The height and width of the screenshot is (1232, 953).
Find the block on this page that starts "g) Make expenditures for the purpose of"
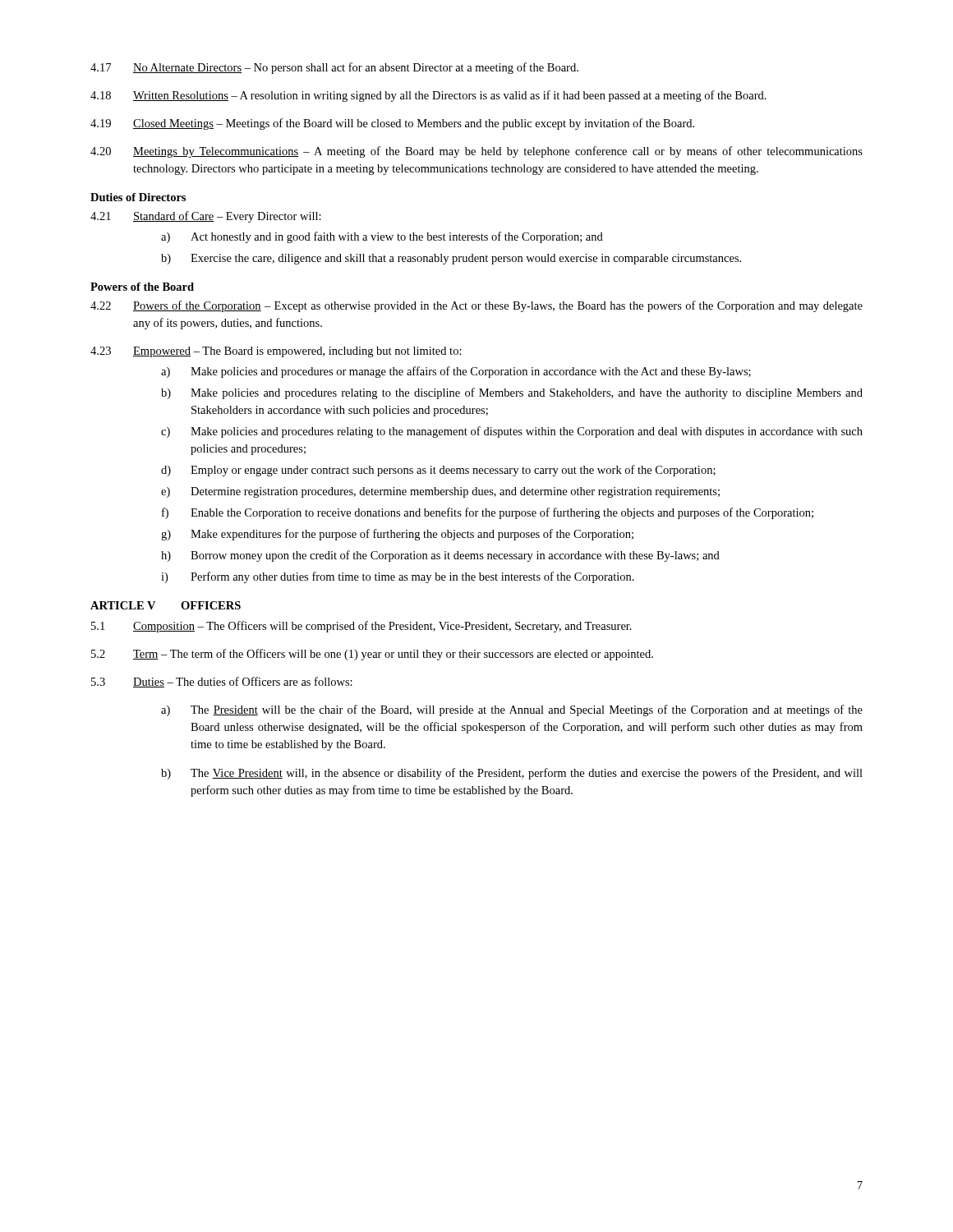(502, 535)
